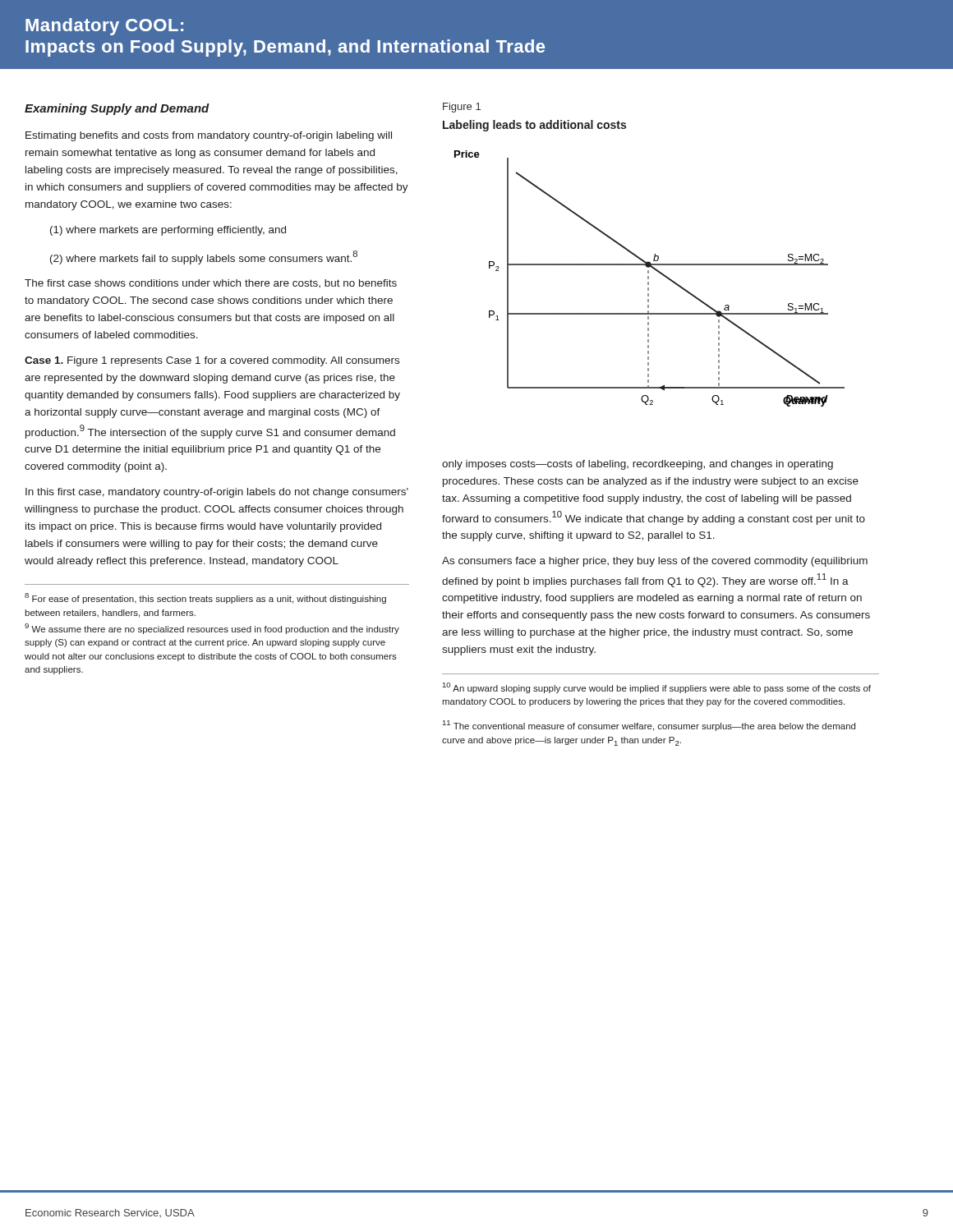
Task: Click on the text block with the text "The first case shows conditions"
Action: tap(217, 310)
